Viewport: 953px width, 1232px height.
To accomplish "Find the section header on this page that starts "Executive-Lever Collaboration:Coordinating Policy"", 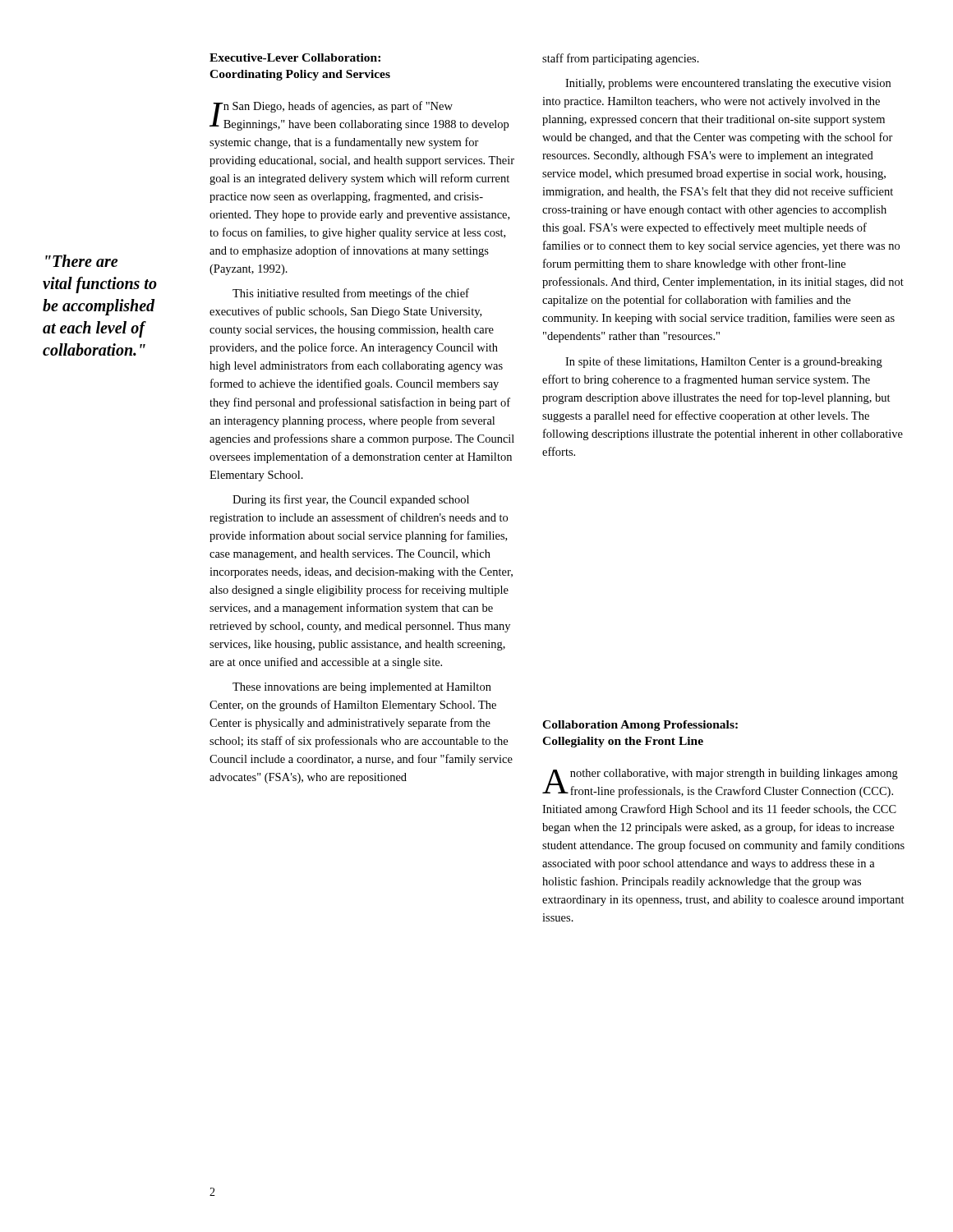I will [300, 65].
